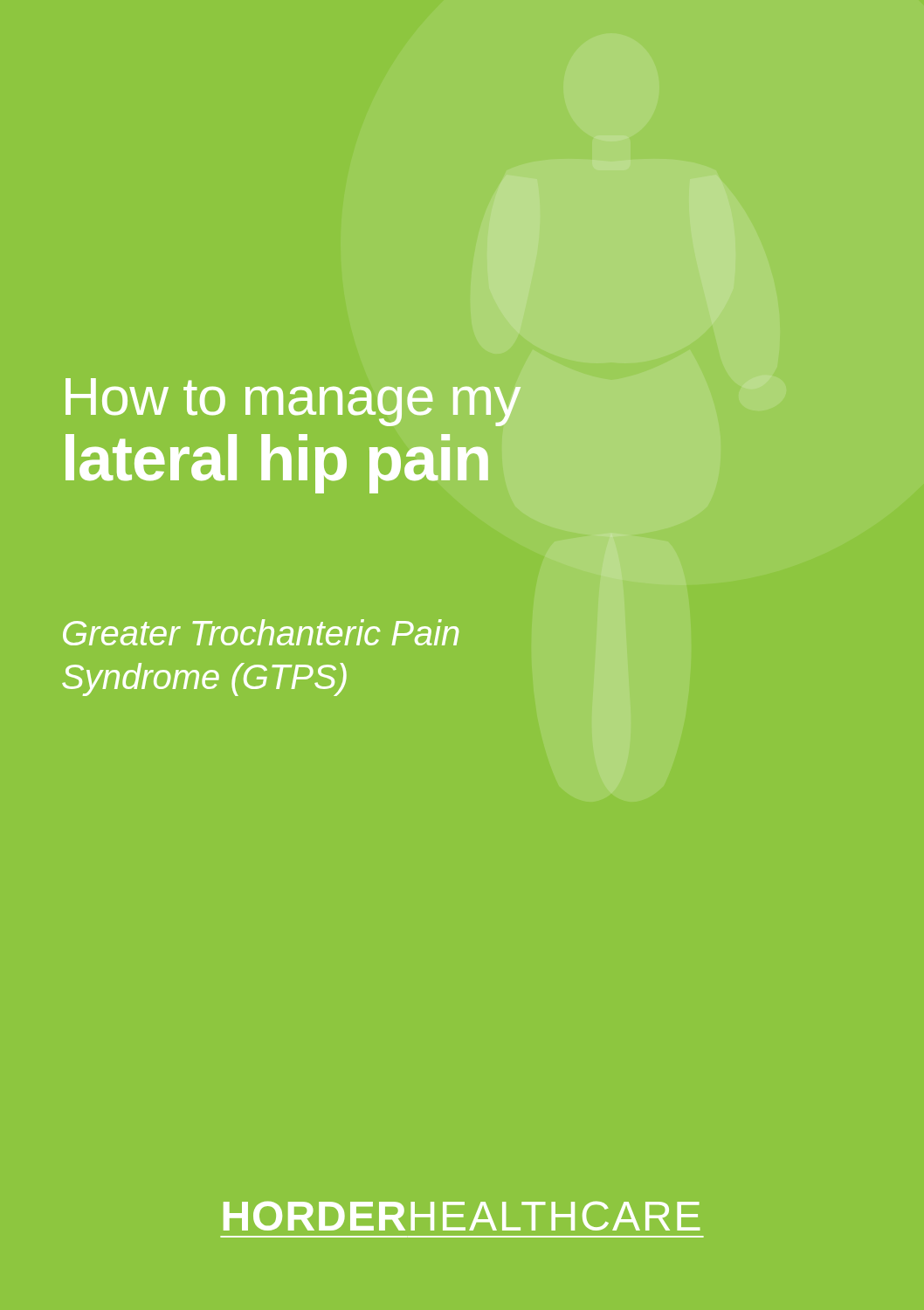Locate a illustration
Viewport: 924px width, 1310px height.
[x=462, y=655]
